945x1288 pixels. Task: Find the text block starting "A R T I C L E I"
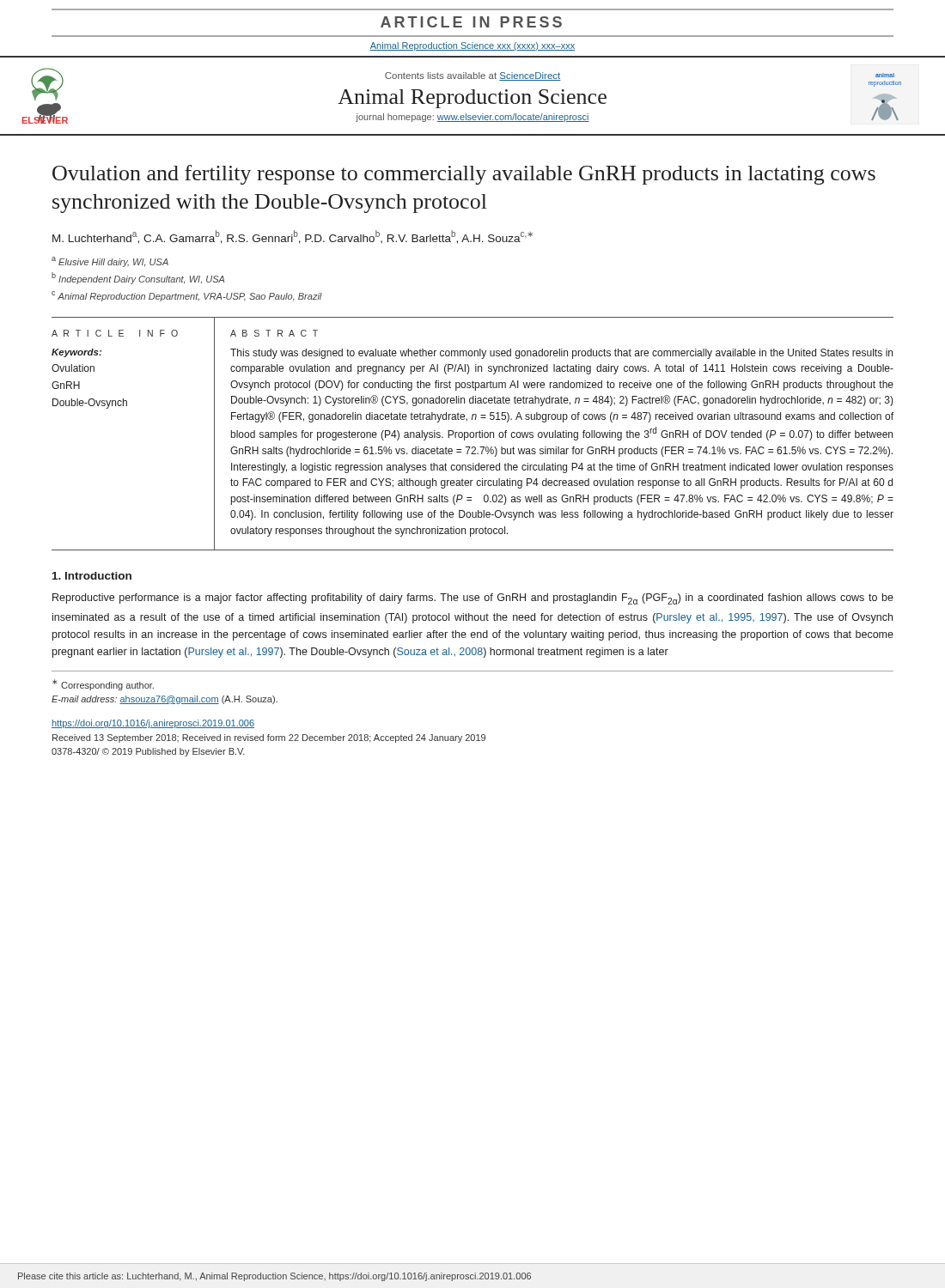pos(116,333)
